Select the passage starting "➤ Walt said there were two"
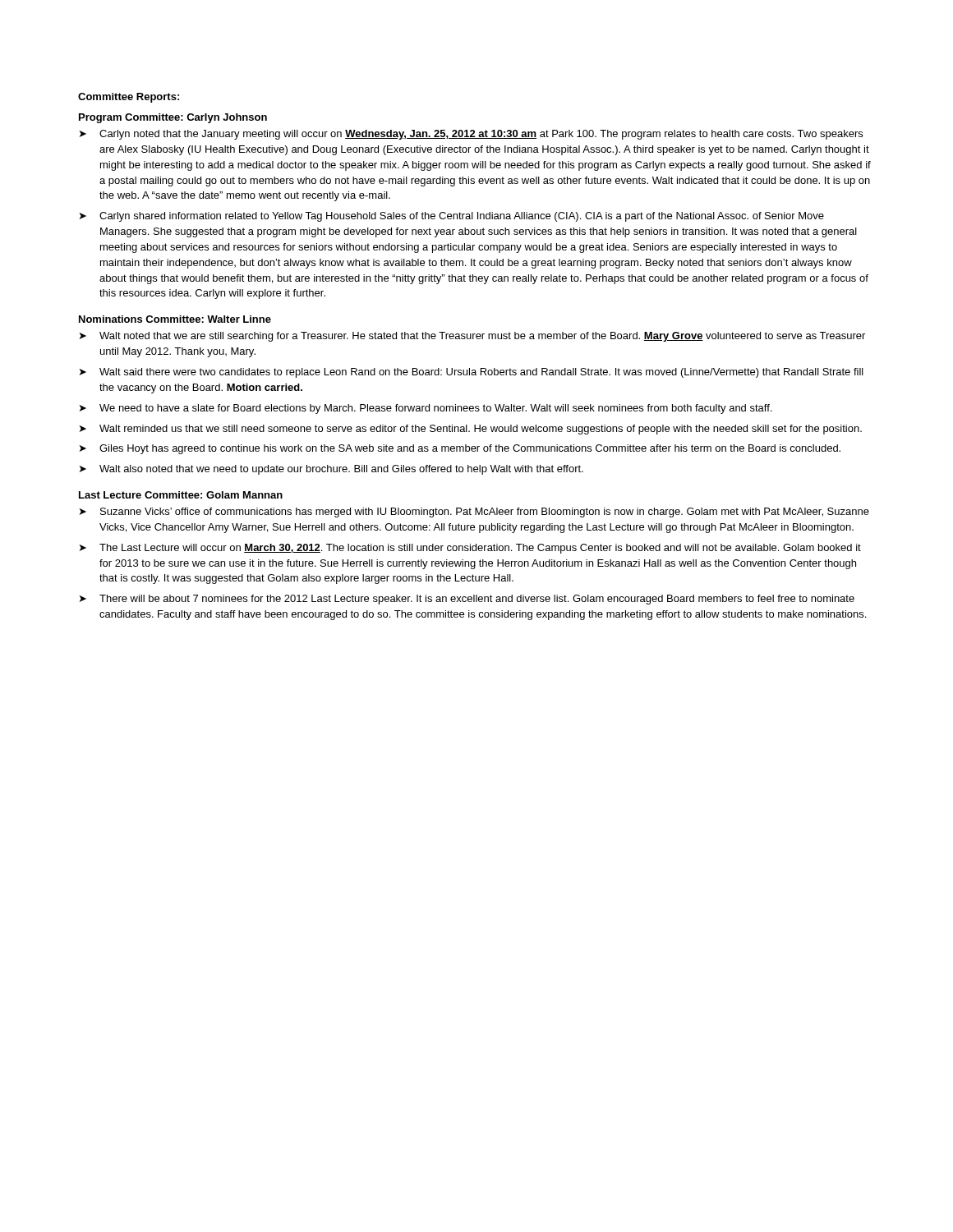This screenshot has width=953, height=1232. point(476,380)
